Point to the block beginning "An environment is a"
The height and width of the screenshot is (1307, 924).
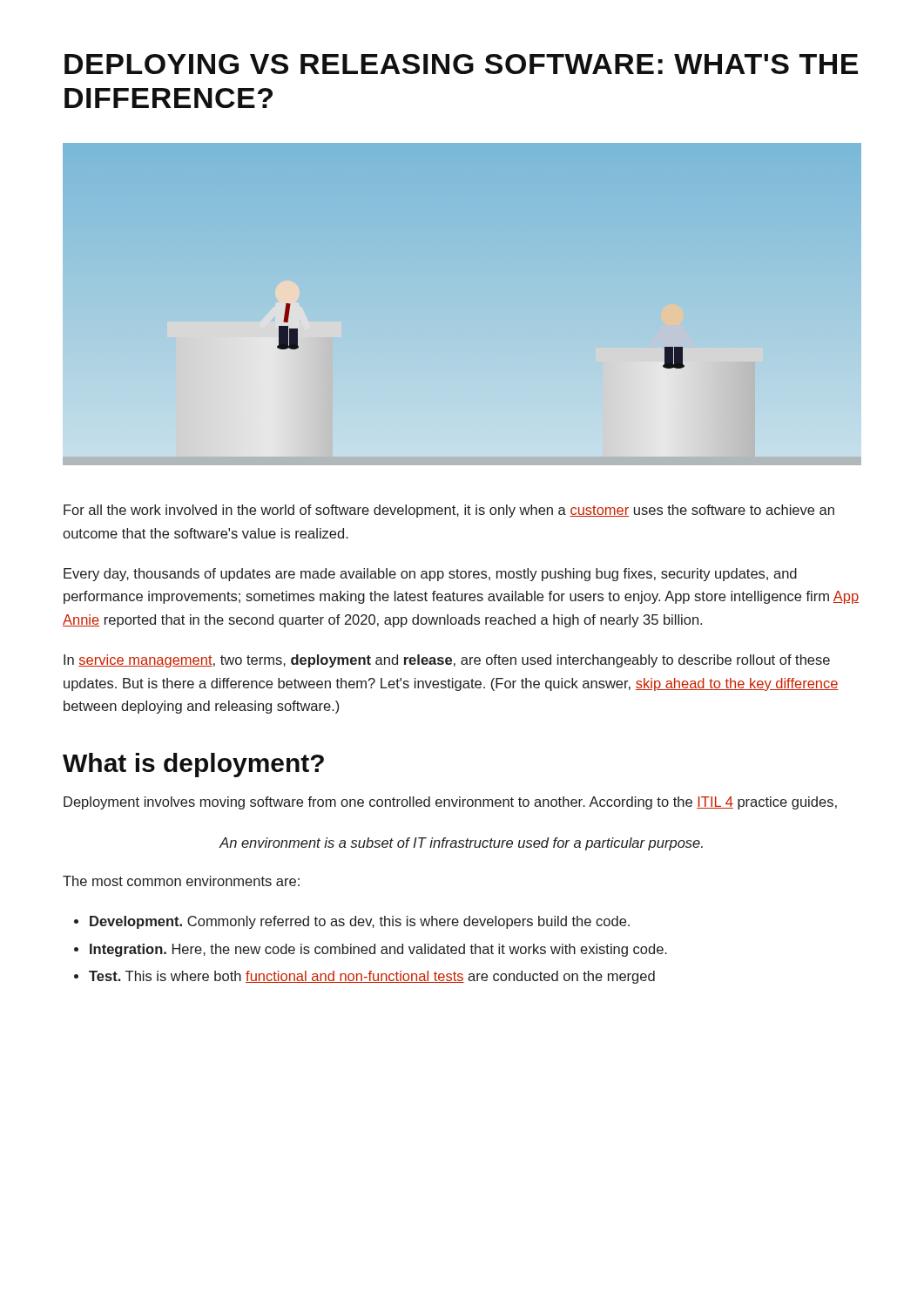coord(462,842)
